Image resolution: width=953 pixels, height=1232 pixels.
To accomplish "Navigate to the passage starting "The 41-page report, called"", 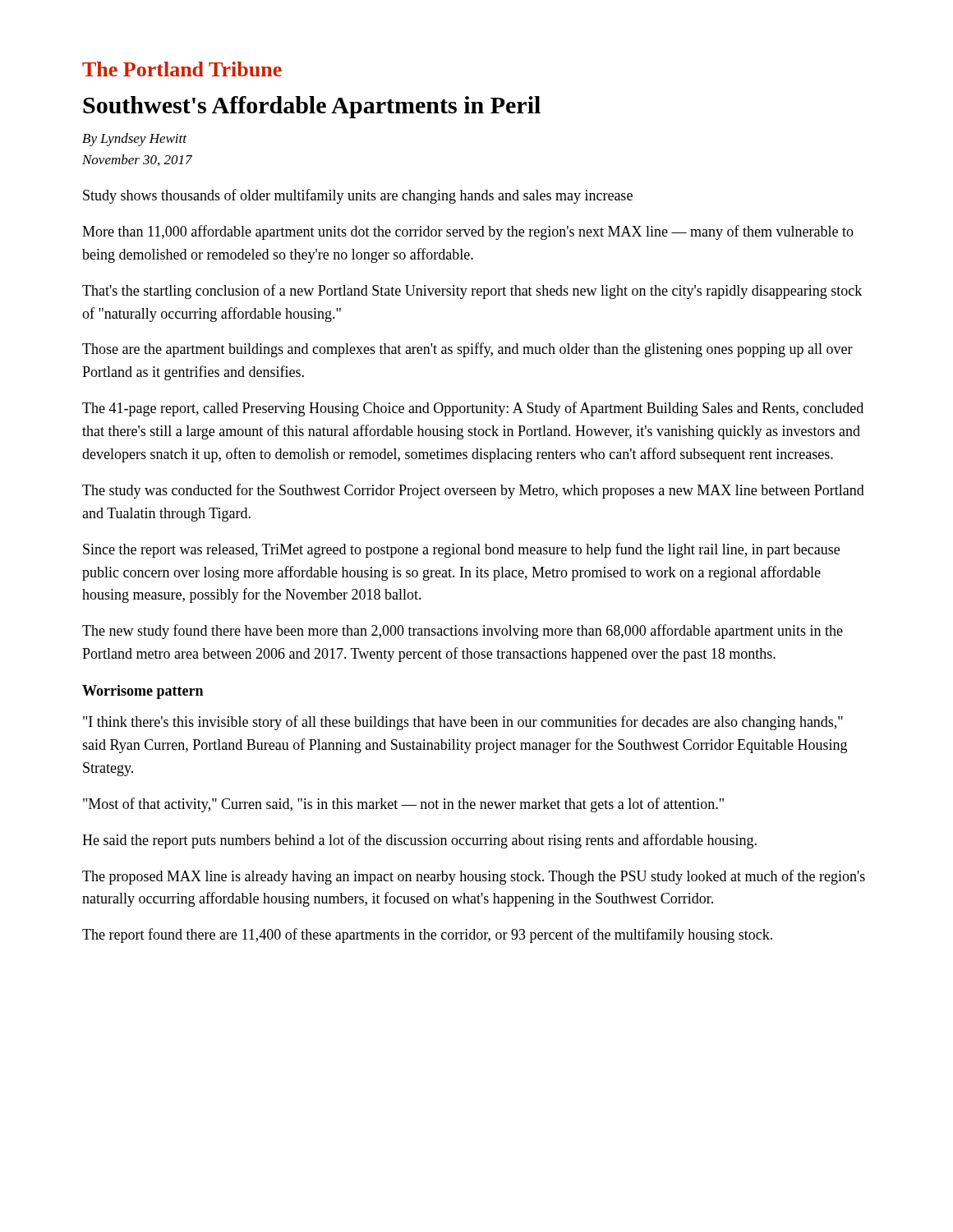I will (x=476, y=432).
